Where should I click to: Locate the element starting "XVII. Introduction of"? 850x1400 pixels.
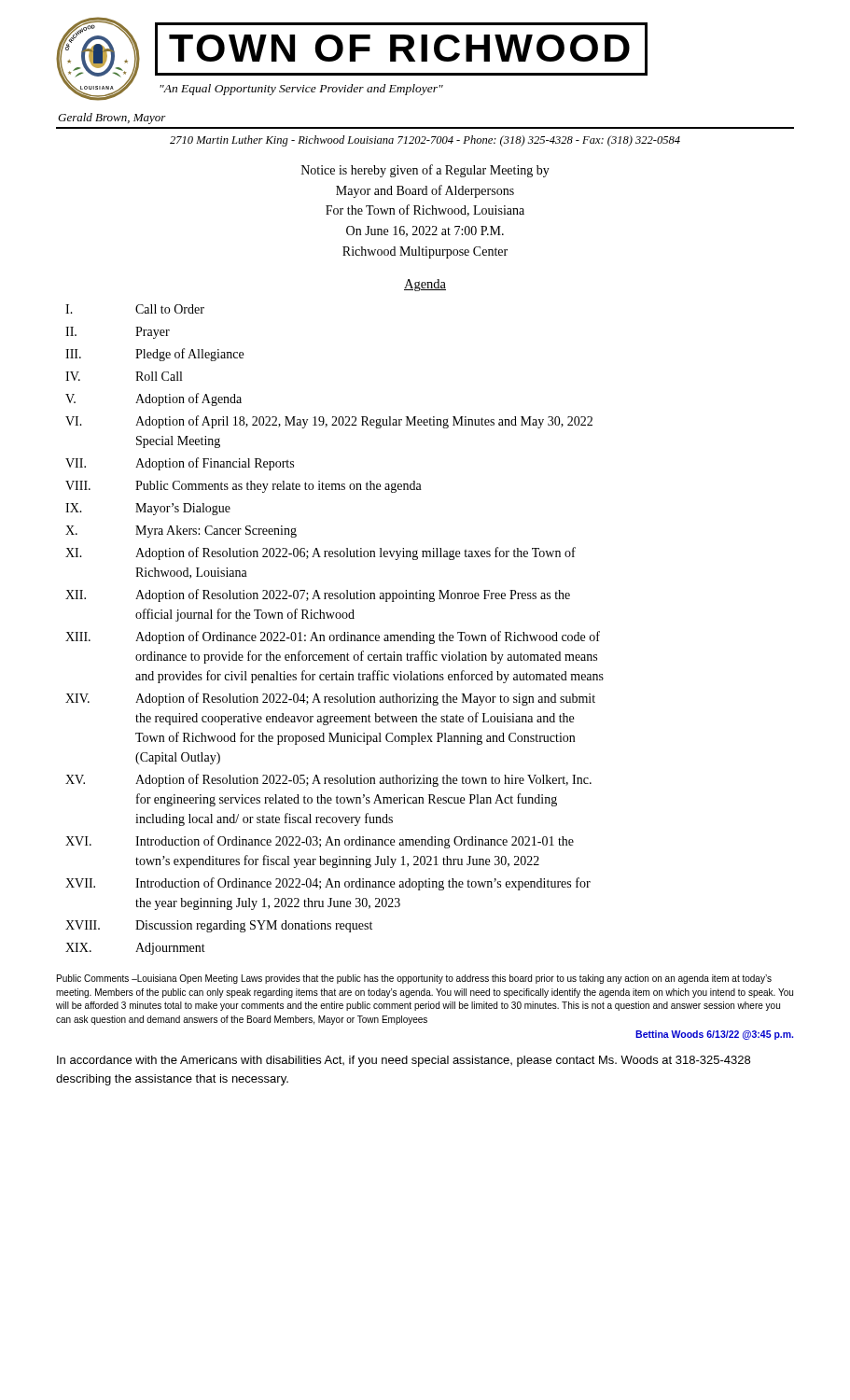pyautogui.click(x=425, y=894)
